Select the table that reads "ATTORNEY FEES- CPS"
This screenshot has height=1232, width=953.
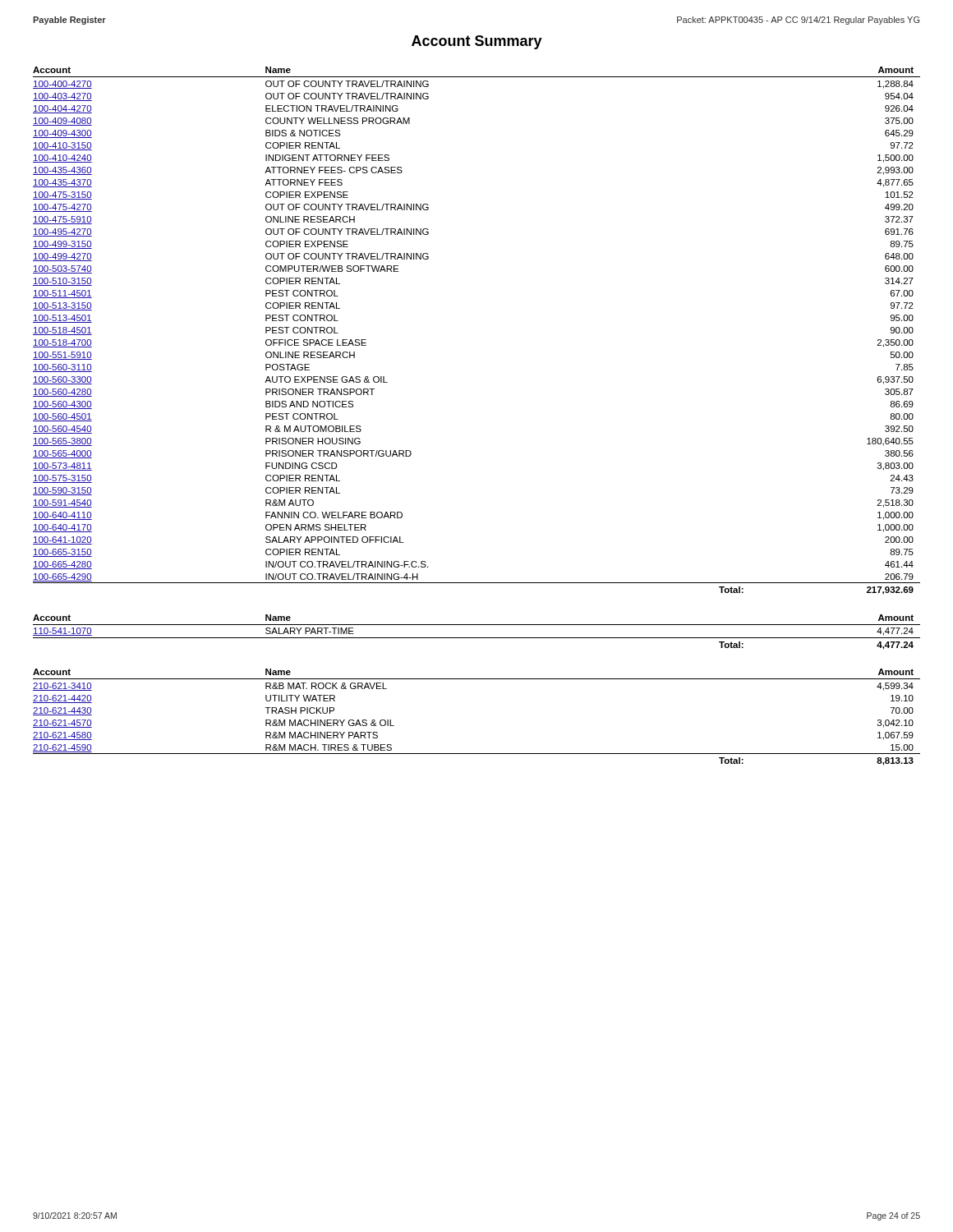[476, 330]
